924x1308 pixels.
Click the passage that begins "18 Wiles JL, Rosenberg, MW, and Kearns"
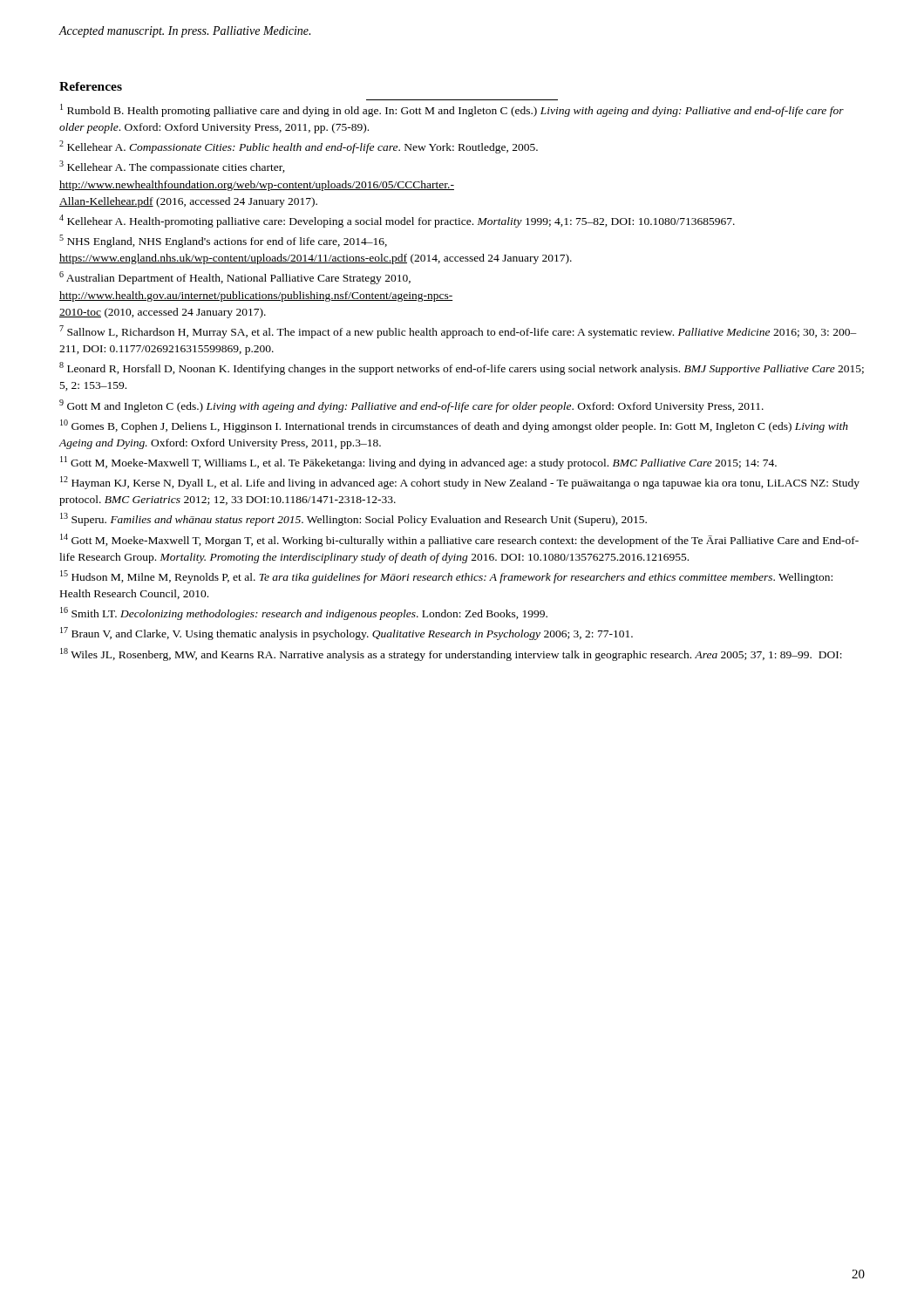451,653
